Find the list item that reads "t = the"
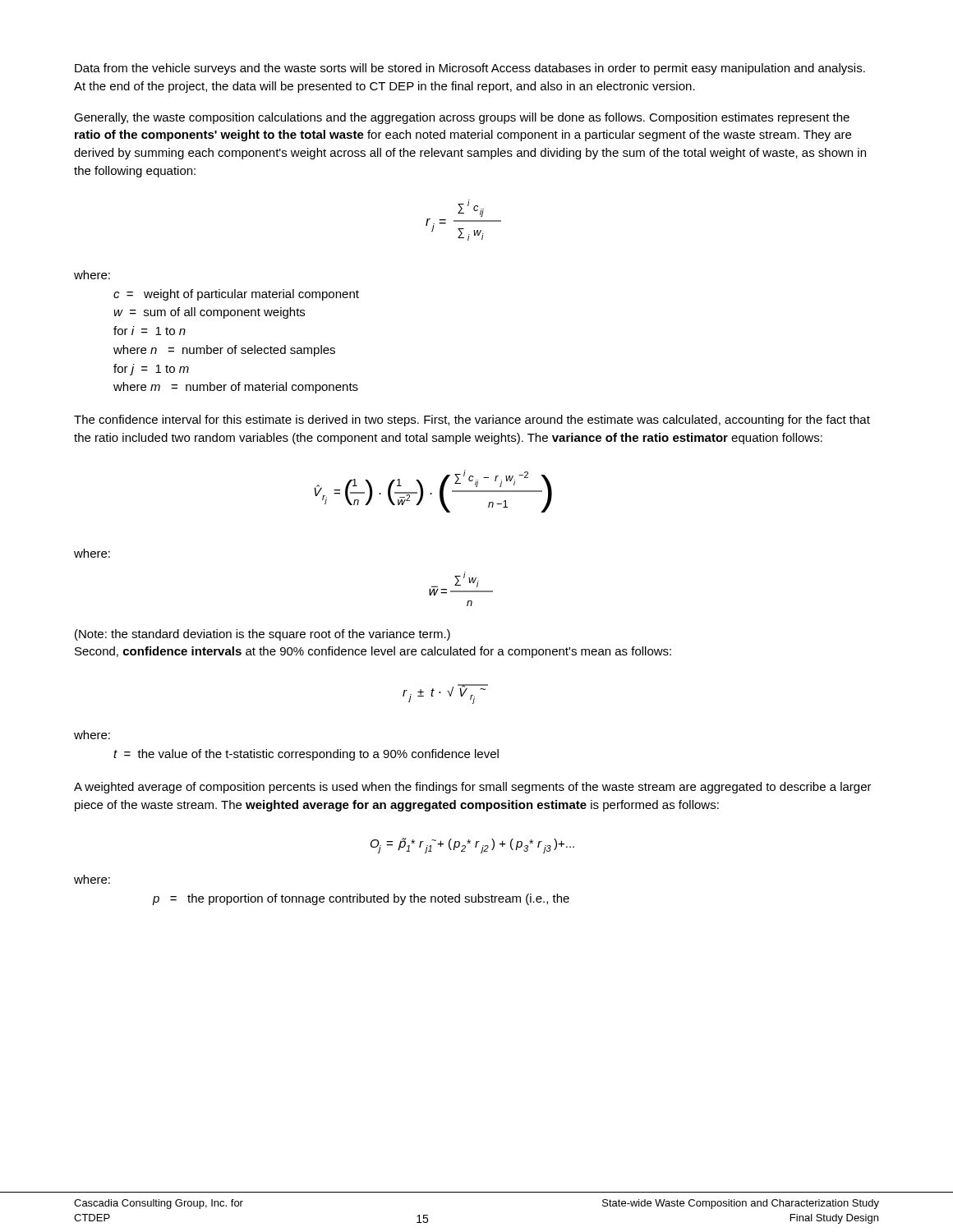The image size is (953, 1232). click(x=306, y=754)
